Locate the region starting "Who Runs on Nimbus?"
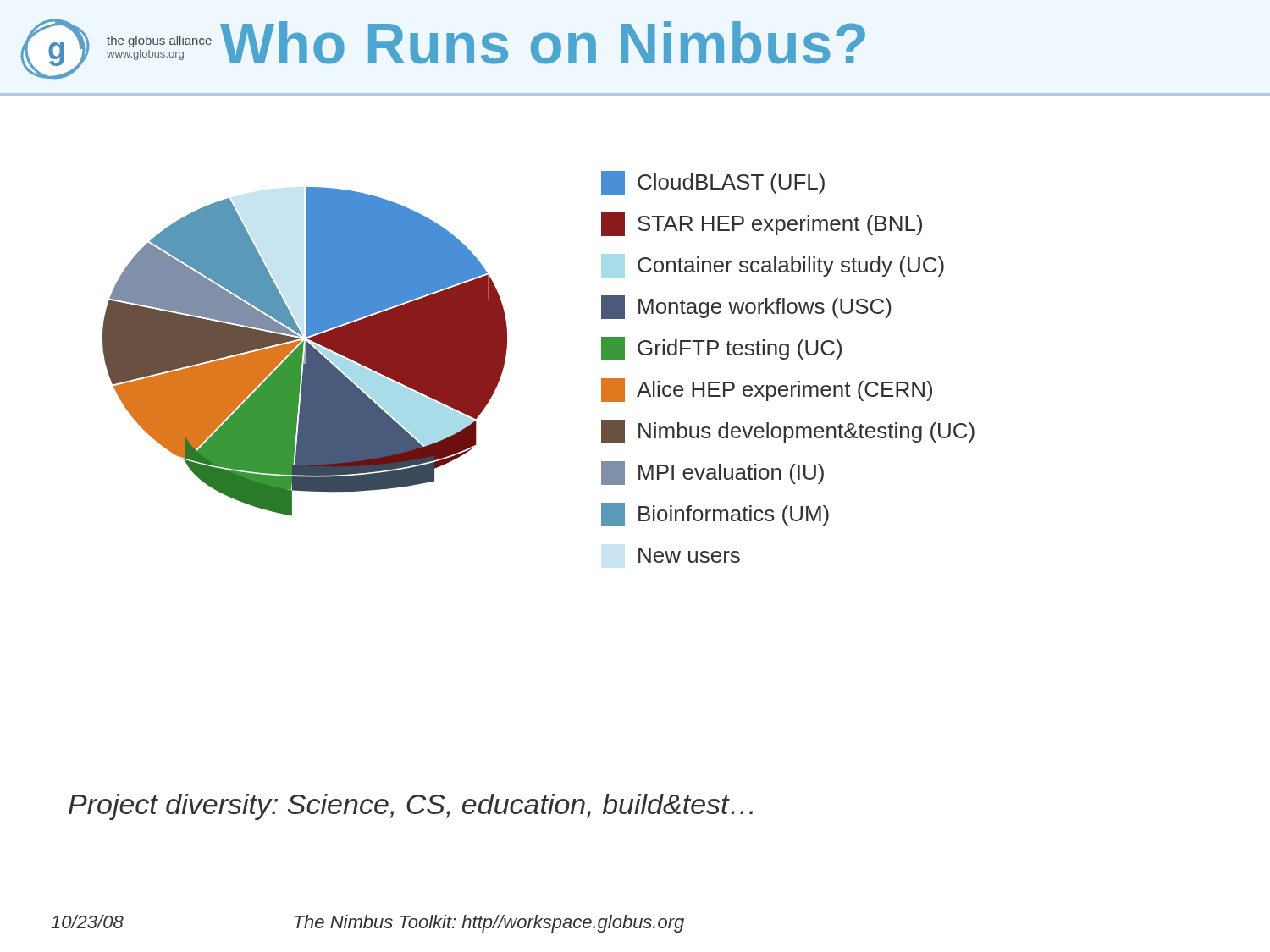 [x=545, y=43]
